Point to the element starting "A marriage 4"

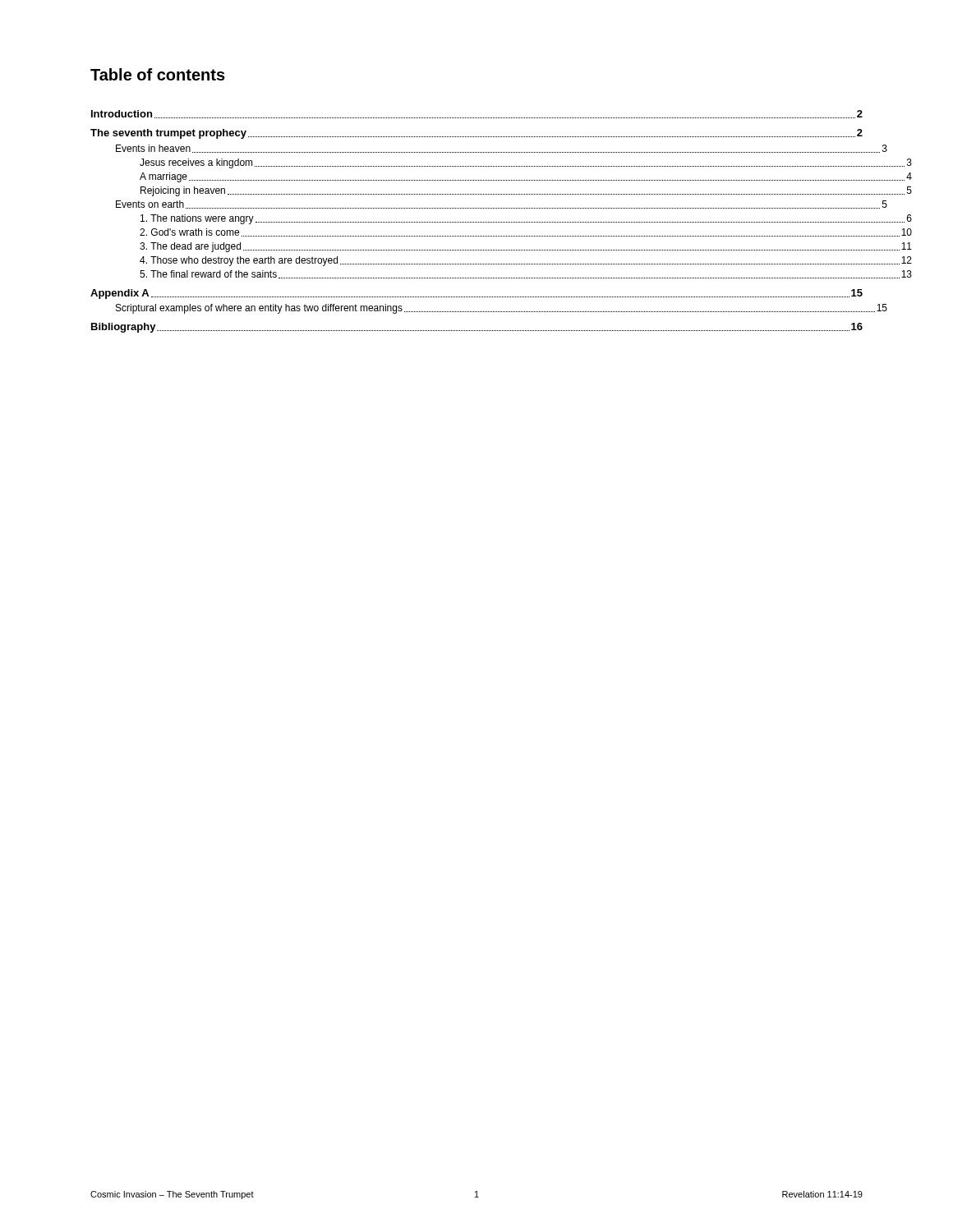(526, 177)
